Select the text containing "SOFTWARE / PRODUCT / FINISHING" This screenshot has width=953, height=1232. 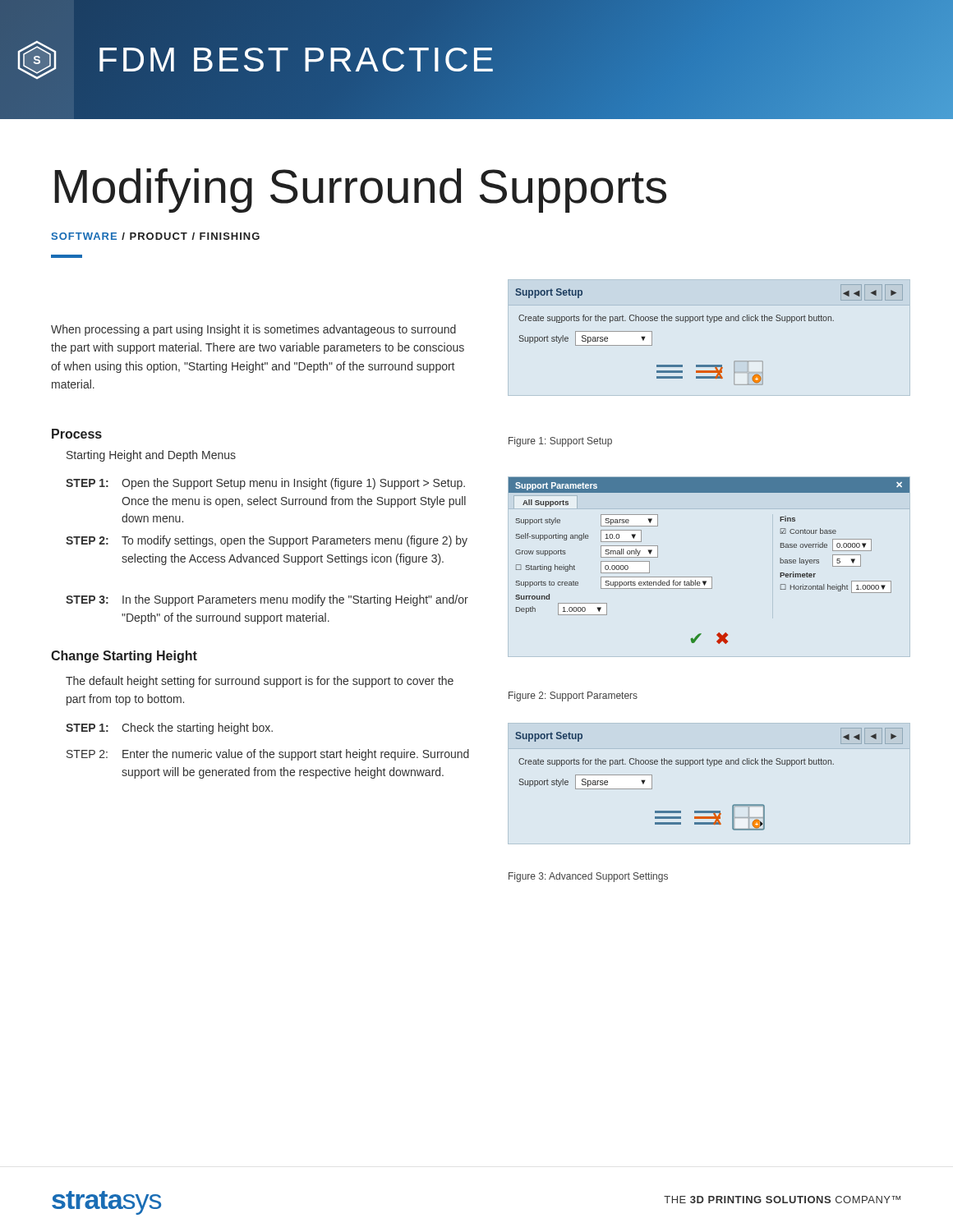click(x=156, y=236)
